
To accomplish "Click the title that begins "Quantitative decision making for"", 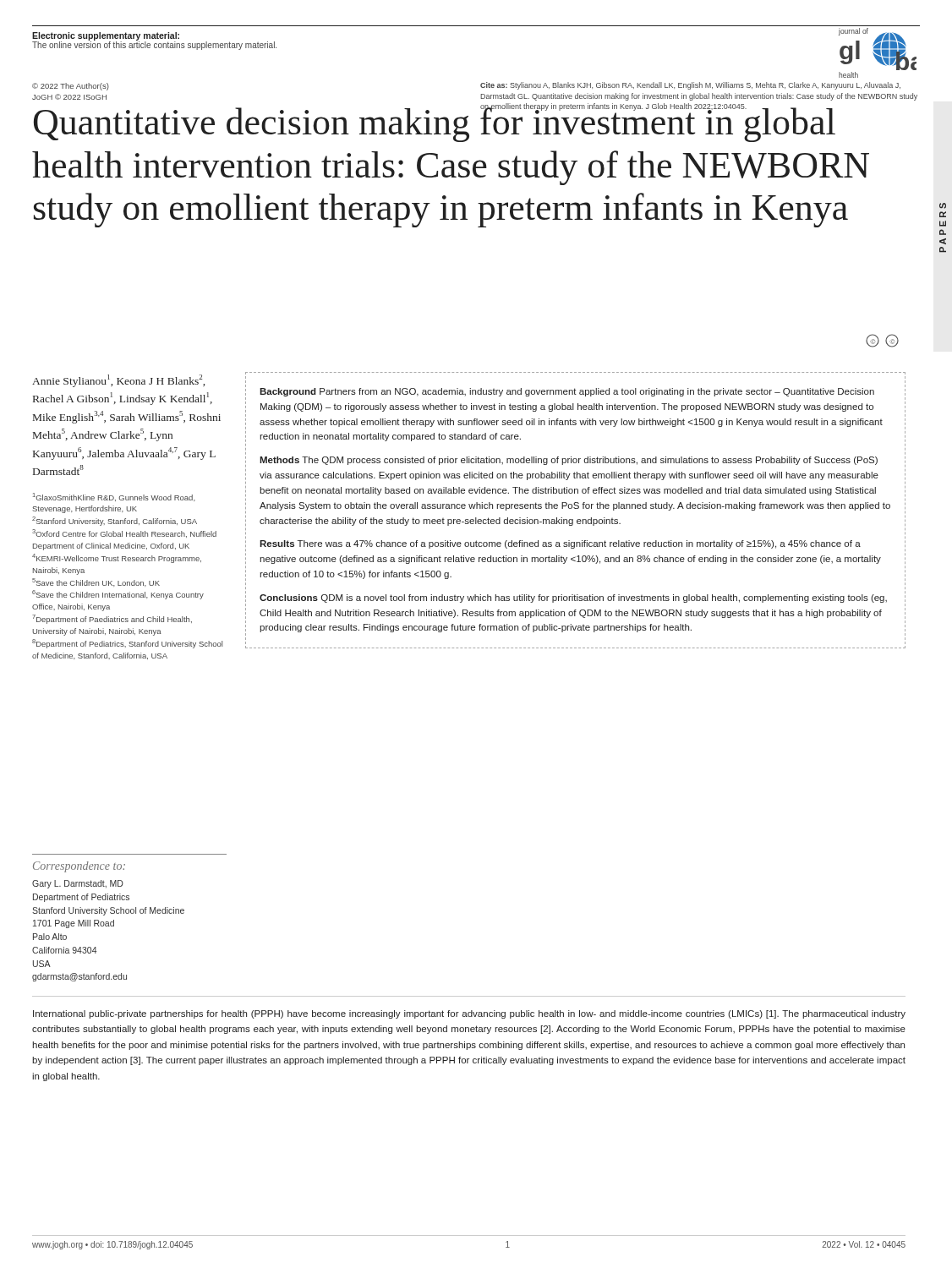I will (x=451, y=165).
